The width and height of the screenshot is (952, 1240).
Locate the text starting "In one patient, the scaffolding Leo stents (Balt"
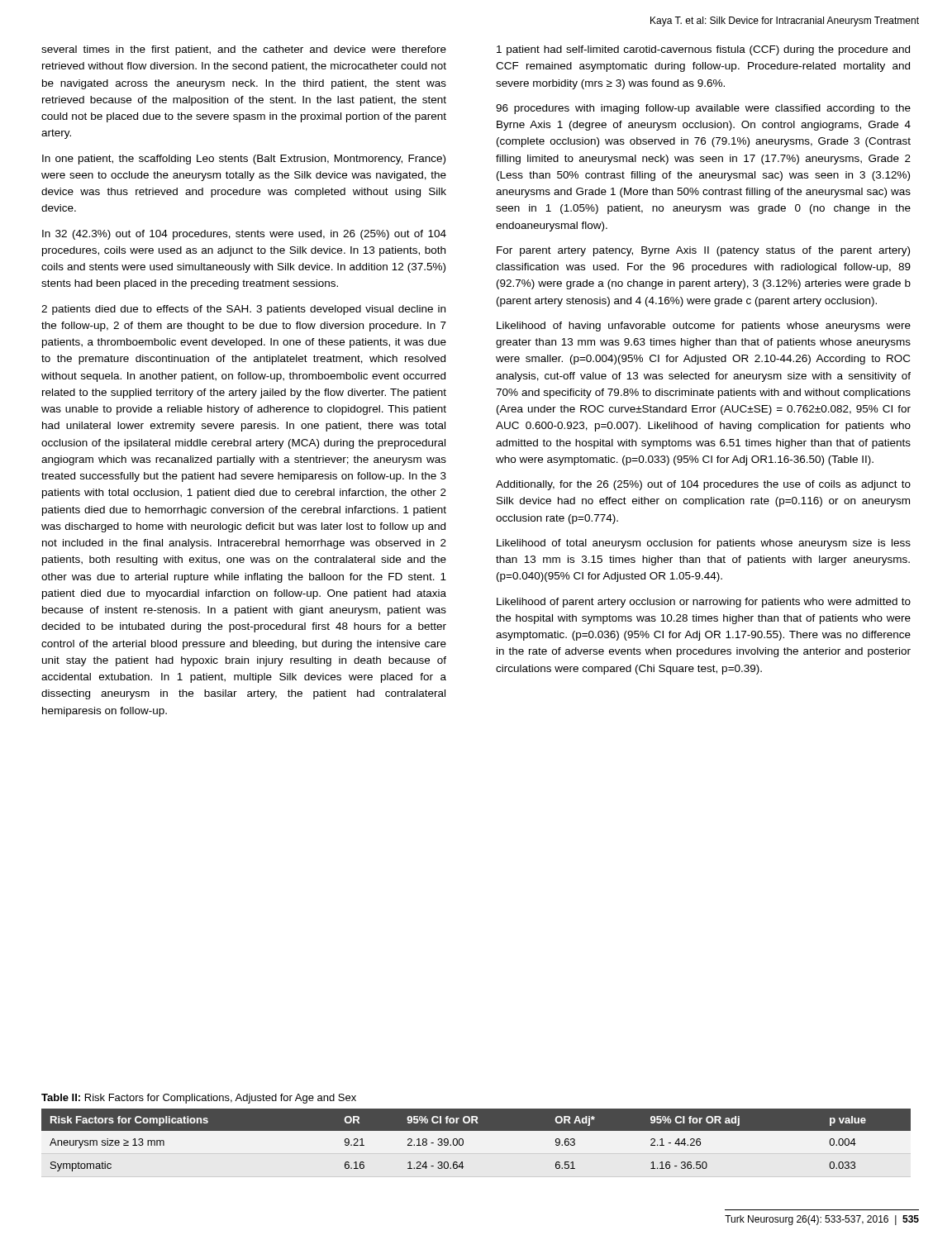click(244, 184)
